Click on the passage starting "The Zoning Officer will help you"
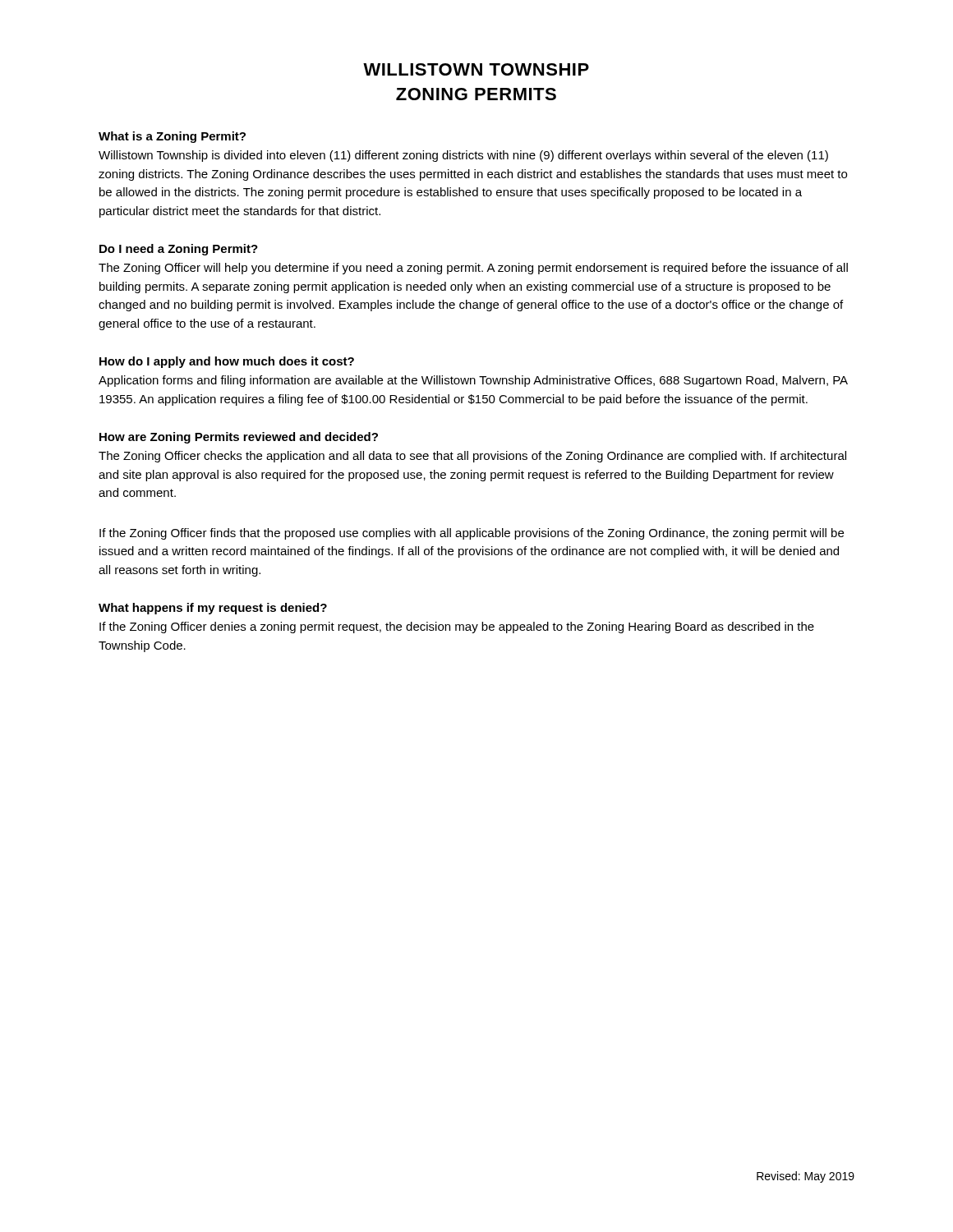The height and width of the screenshot is (1232, 953). click(x=473, y=295)
